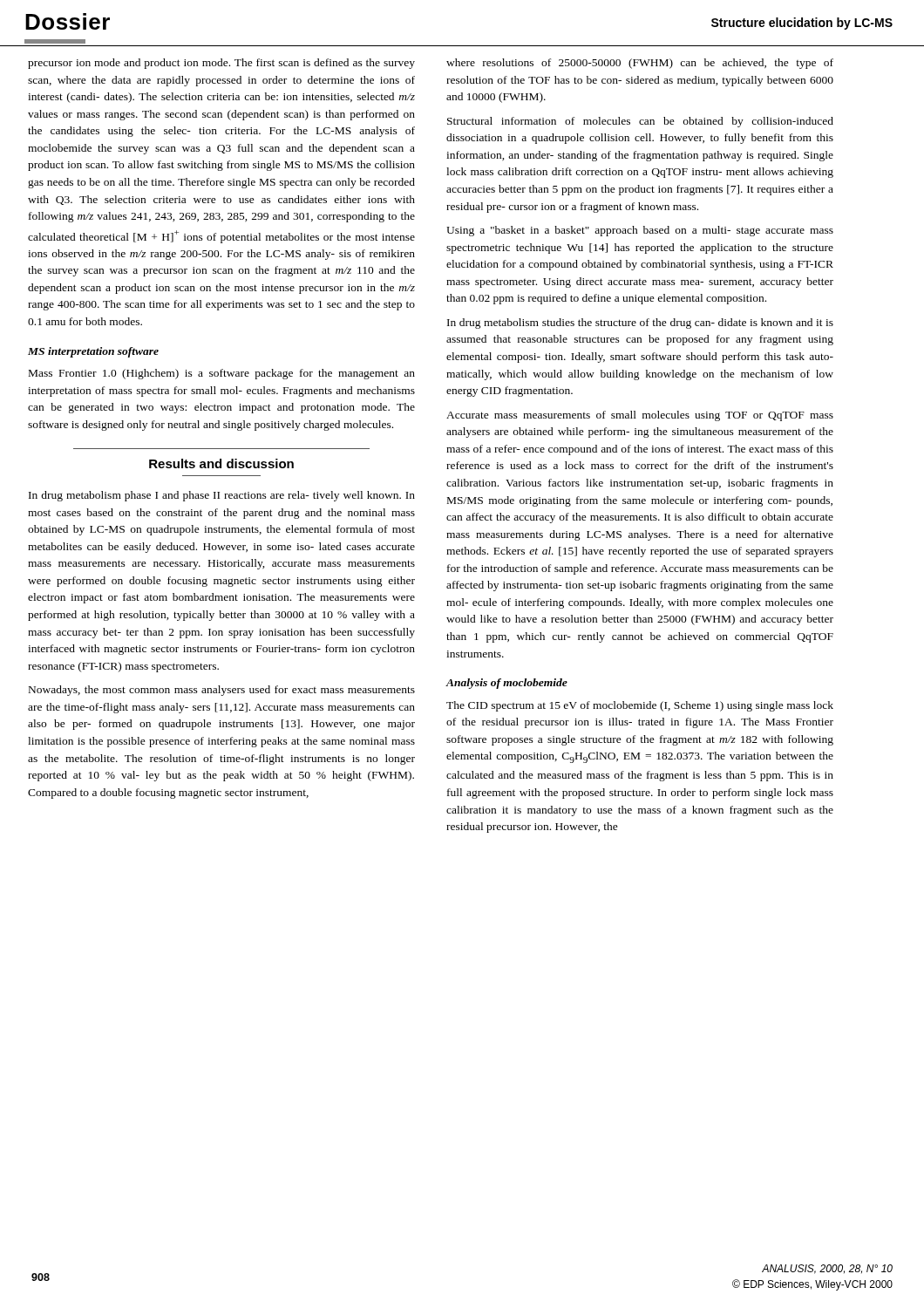The height and width of the screenshot is (1308, 924).
Task: Click on the block starting "In drug metabolism phase I and phase"
Action: pos(221,644)
